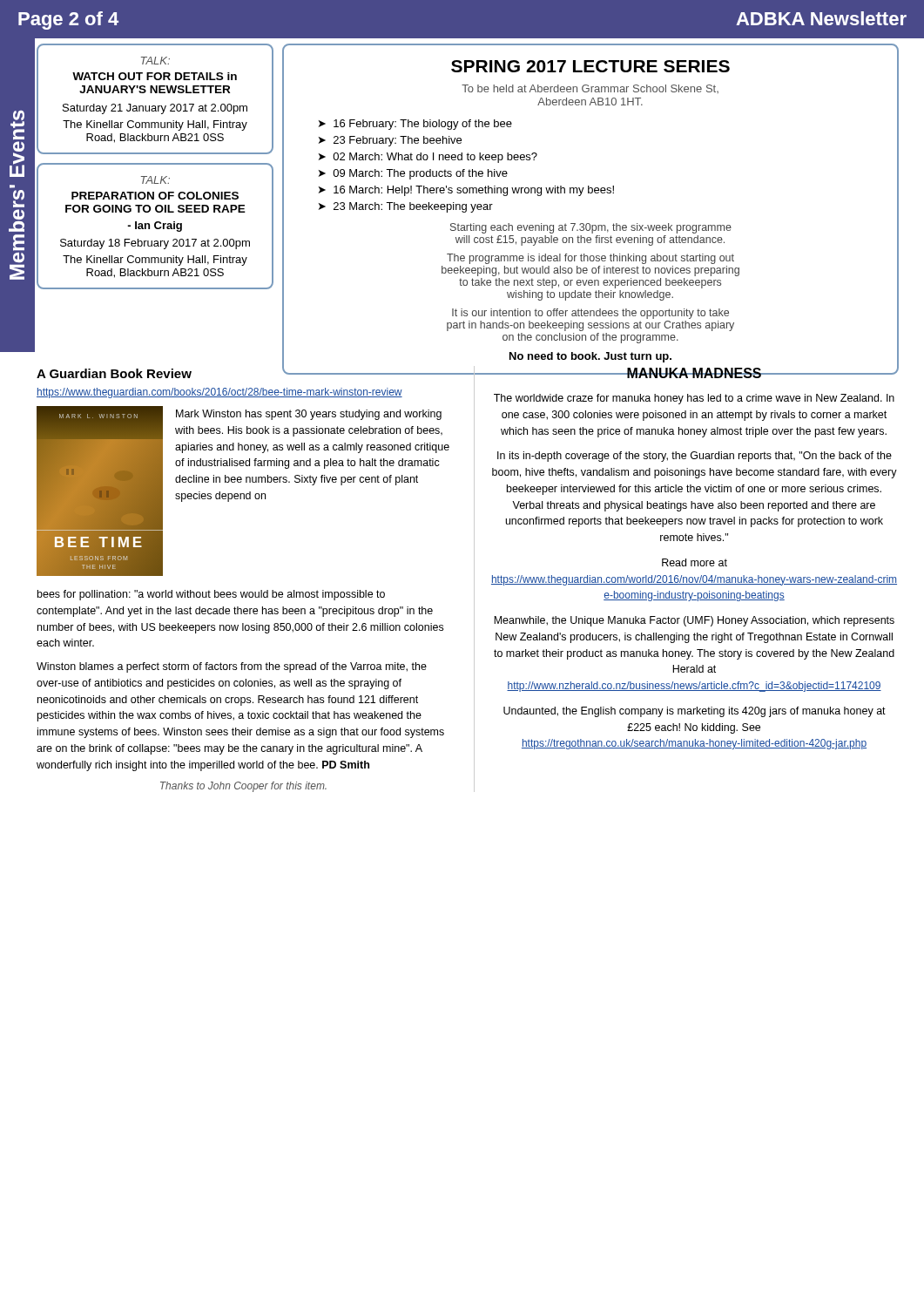Find the block on this page that starts "TALK: PREPARATION OF"
The image size is (924, 1307).
click(x=155, y=226)
